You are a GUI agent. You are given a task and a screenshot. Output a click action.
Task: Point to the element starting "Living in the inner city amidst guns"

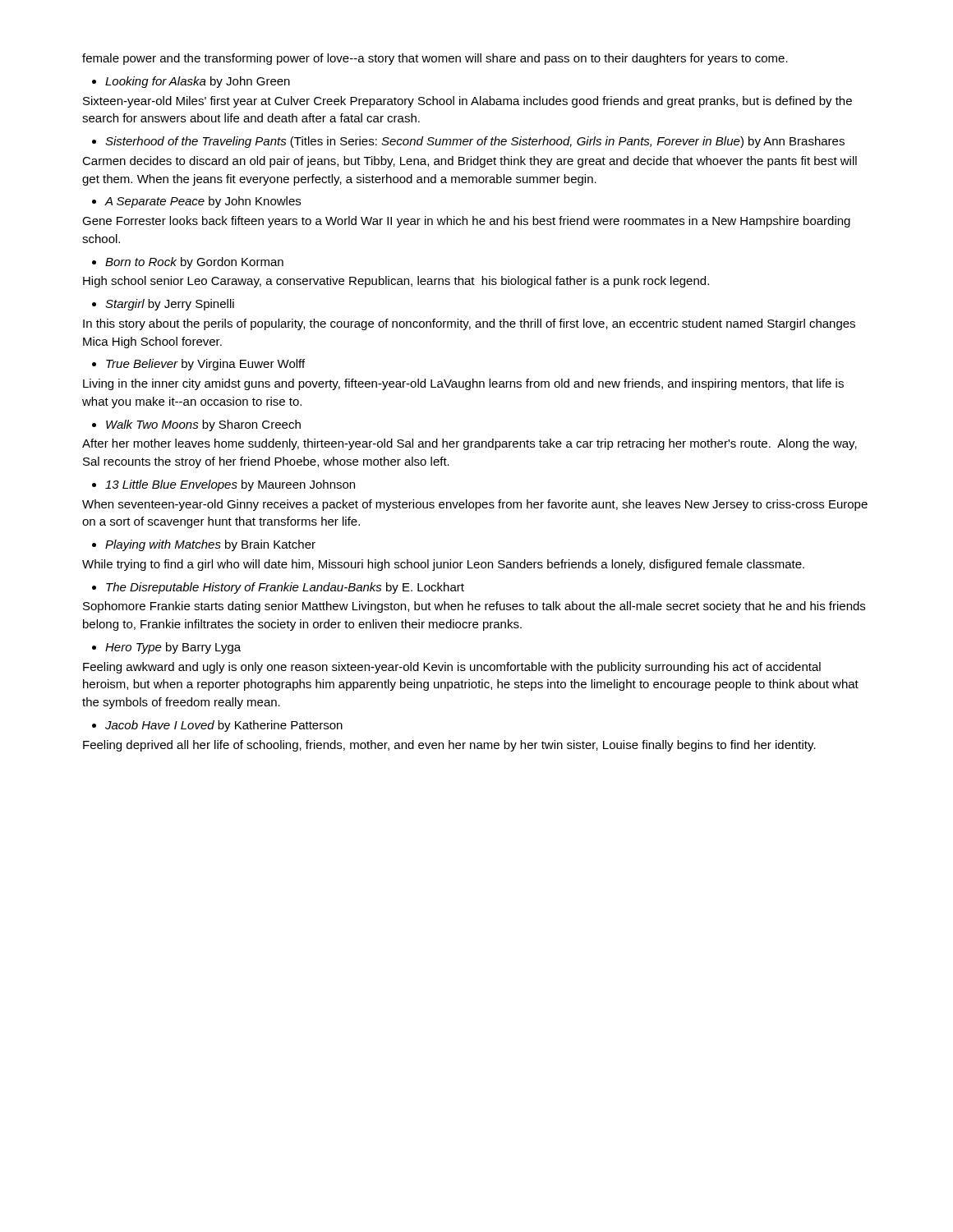coord(476,392)
